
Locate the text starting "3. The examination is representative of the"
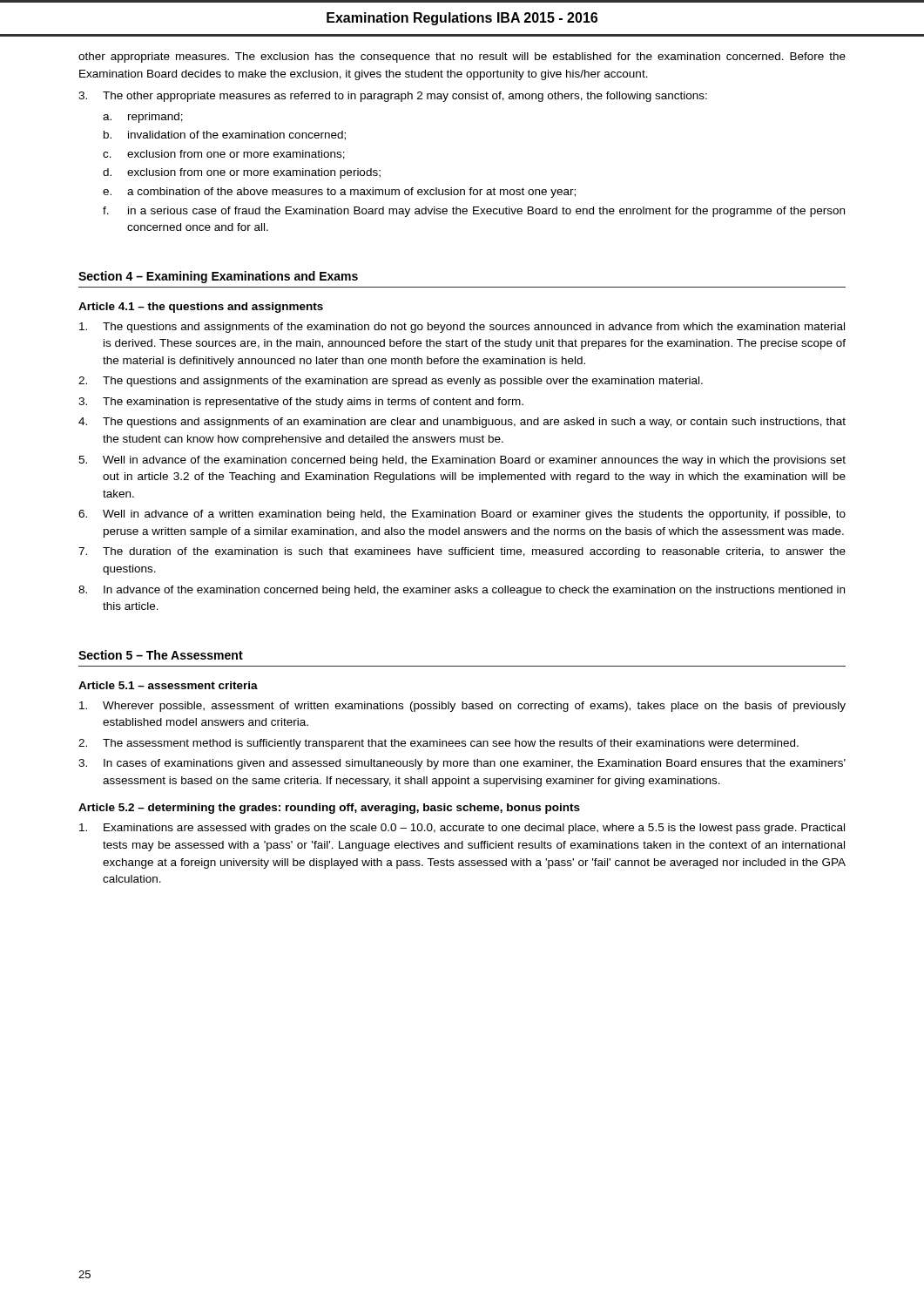[x=462, y=401]
